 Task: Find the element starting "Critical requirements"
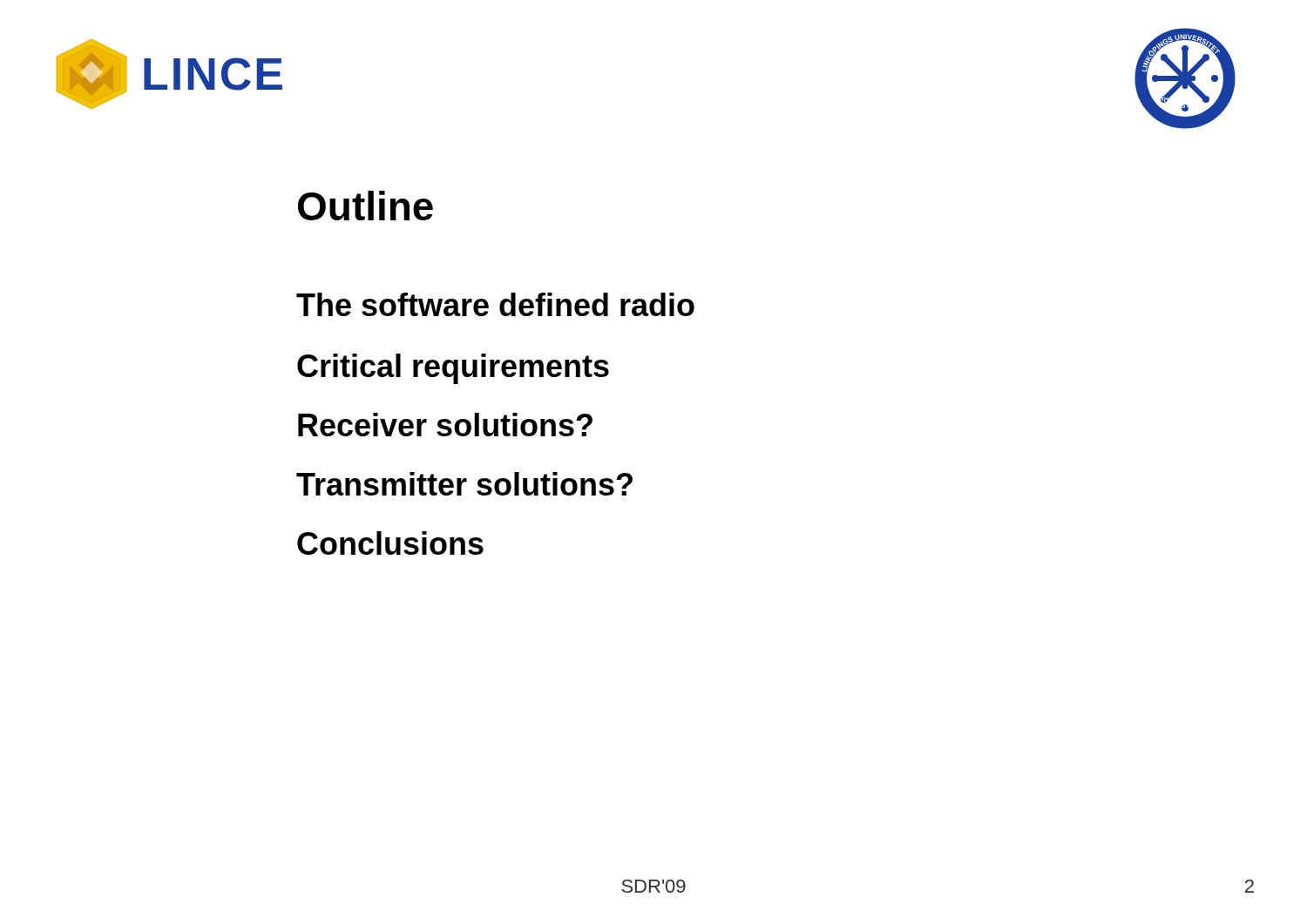coord(453,366)
